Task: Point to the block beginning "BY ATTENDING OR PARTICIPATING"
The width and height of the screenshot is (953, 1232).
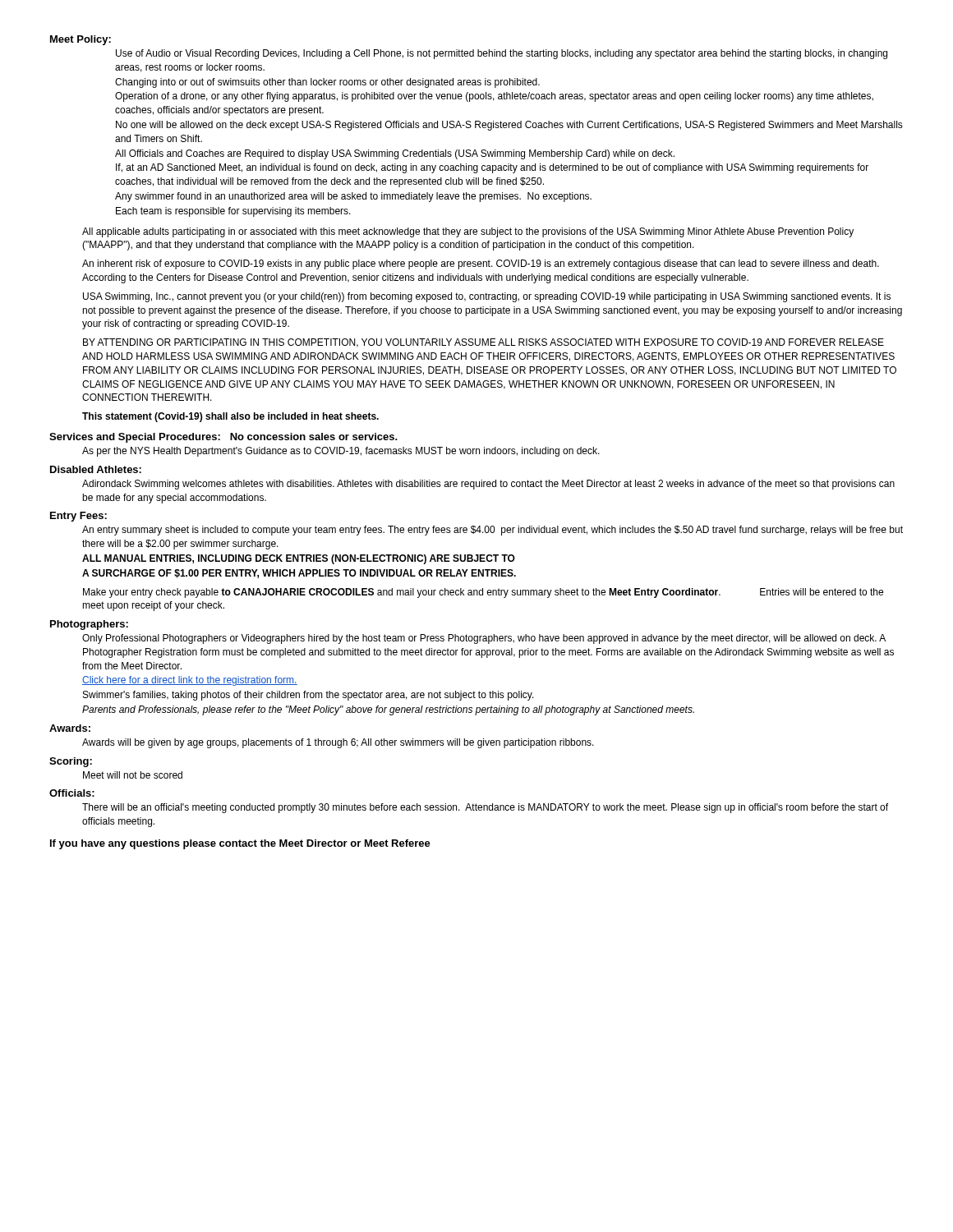Action: 493,371
